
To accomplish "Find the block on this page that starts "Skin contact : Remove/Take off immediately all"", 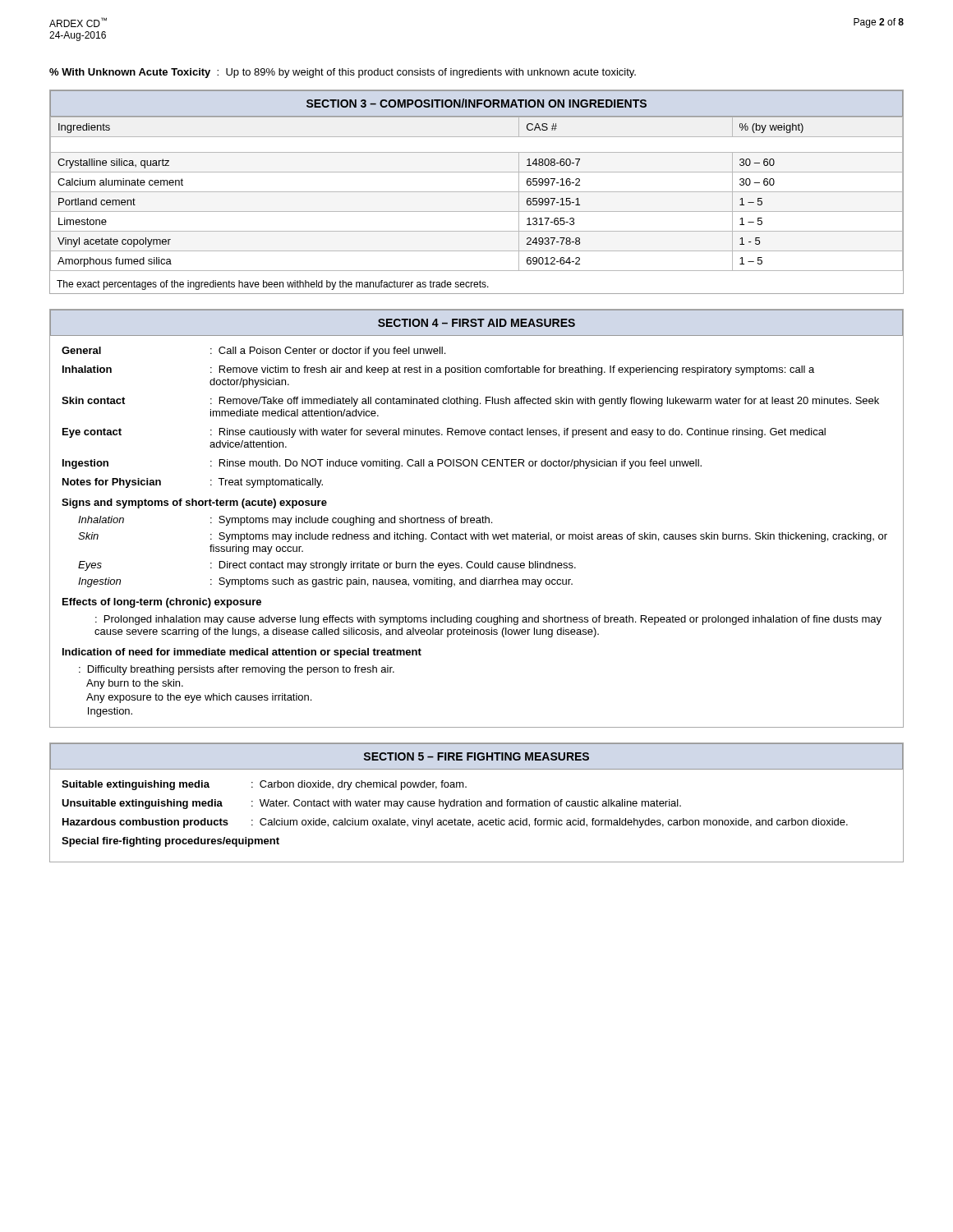I will coord(476,407).
